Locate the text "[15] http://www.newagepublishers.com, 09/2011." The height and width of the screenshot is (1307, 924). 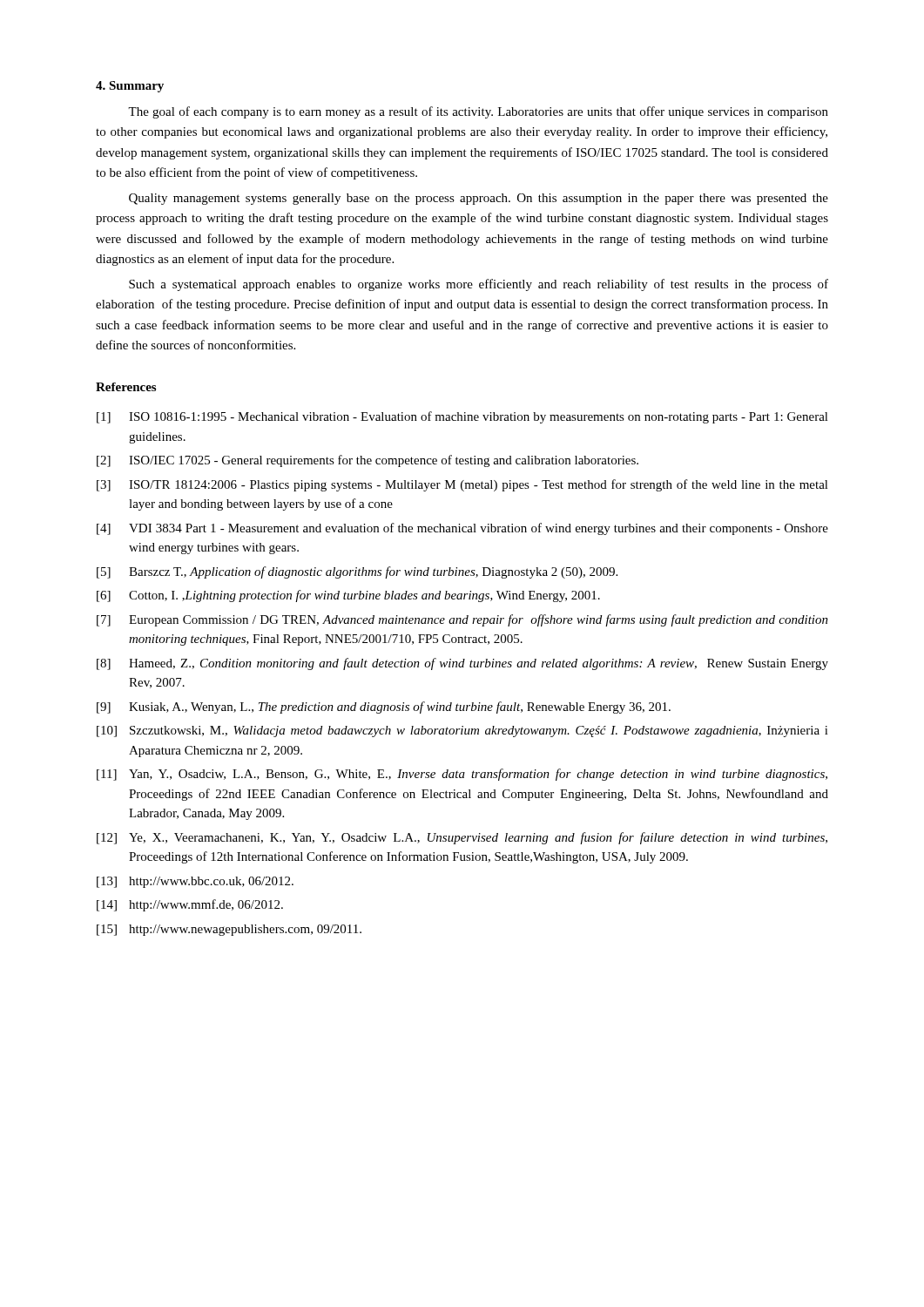coord(229,930)
